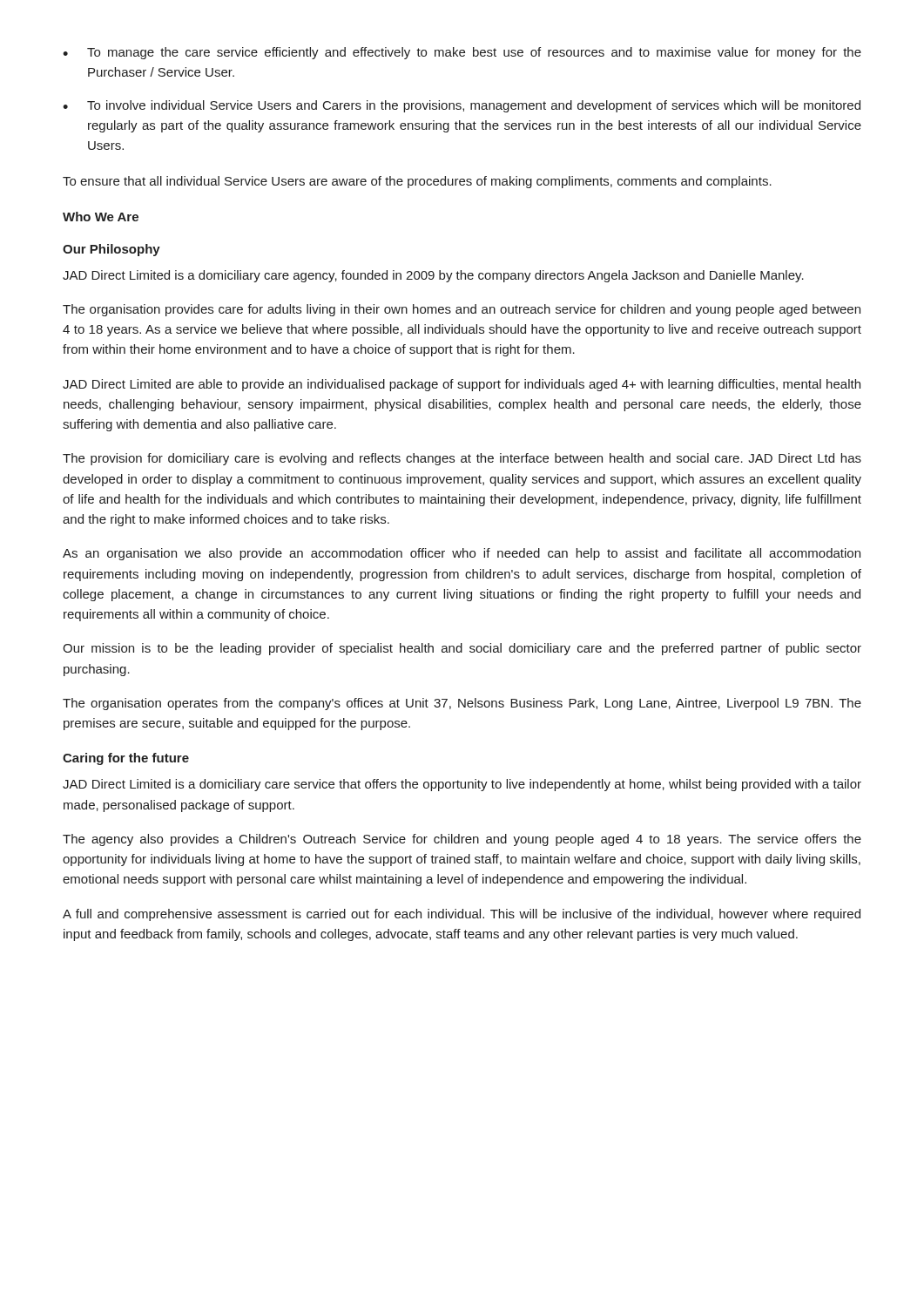Viewport: 924px width, 1307px height.
Task: Find the section header that says "Caring for the"
Action: tap(126, 758)
